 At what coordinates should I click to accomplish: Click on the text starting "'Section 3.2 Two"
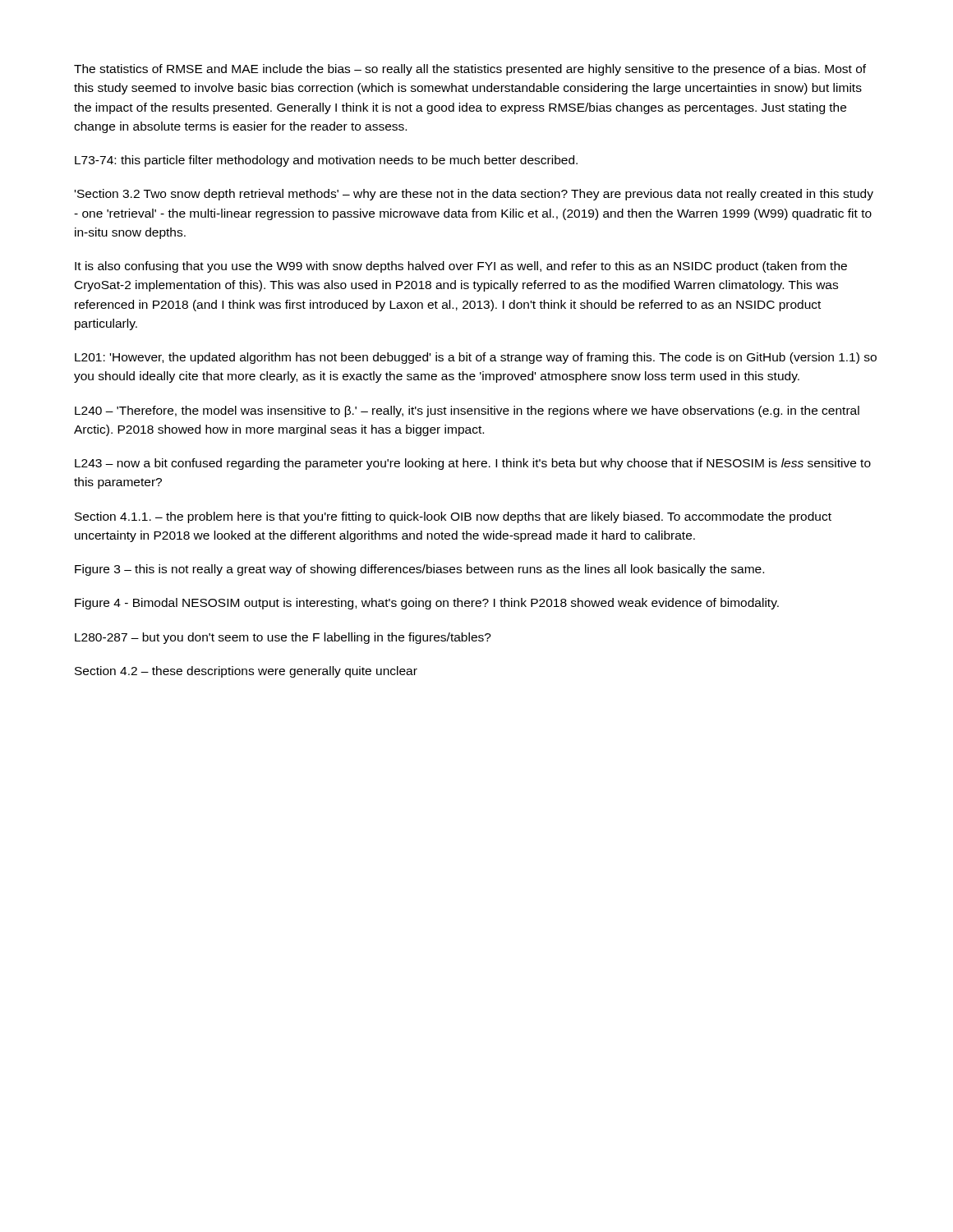(x=474, y=213)
